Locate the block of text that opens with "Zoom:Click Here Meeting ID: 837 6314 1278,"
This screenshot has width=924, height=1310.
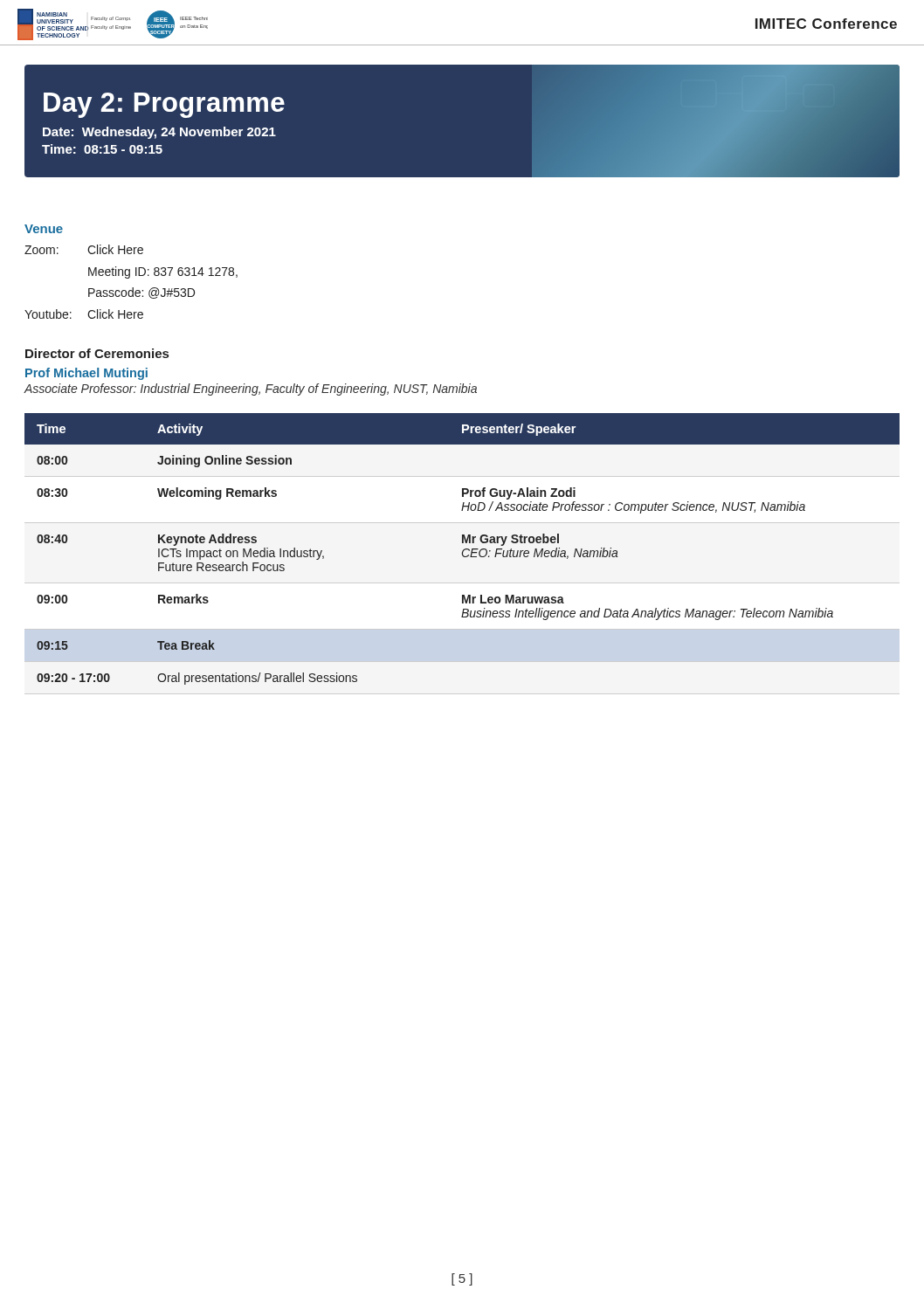pyautogui.click(x=131, y=282)
